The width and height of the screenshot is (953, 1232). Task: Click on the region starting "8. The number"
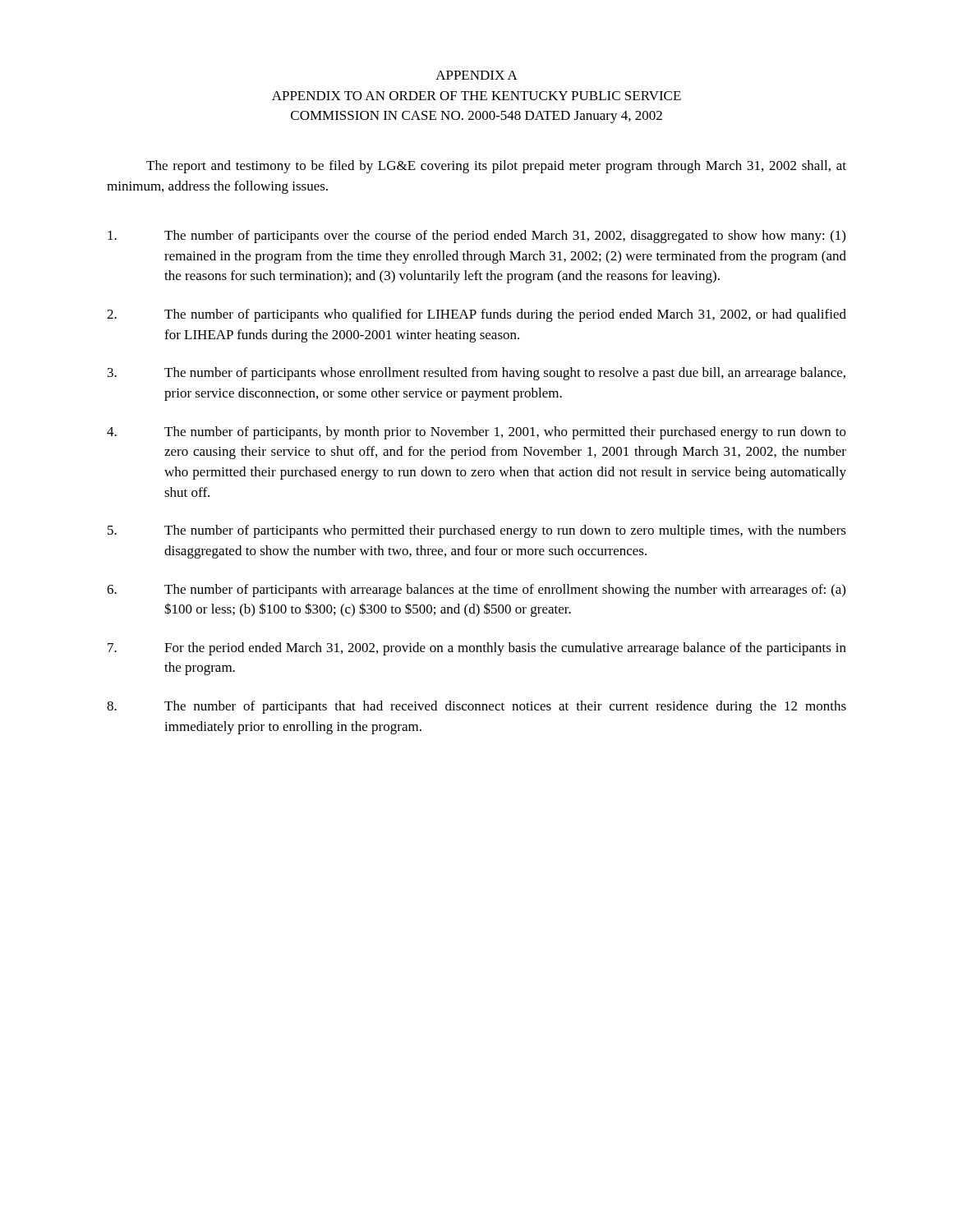[x=476, y=717]
